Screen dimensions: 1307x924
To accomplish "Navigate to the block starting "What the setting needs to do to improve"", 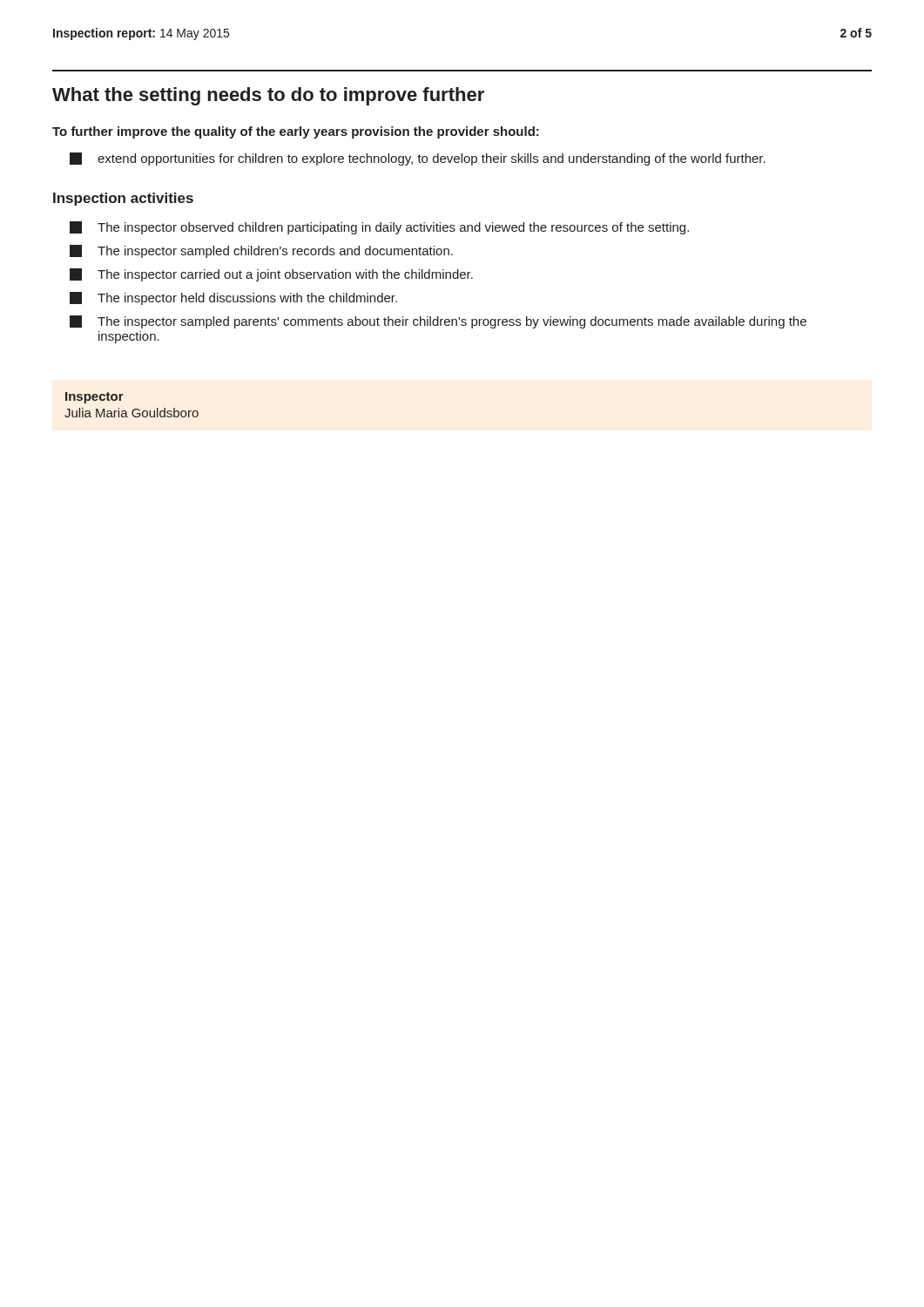I will pos(268,95).
